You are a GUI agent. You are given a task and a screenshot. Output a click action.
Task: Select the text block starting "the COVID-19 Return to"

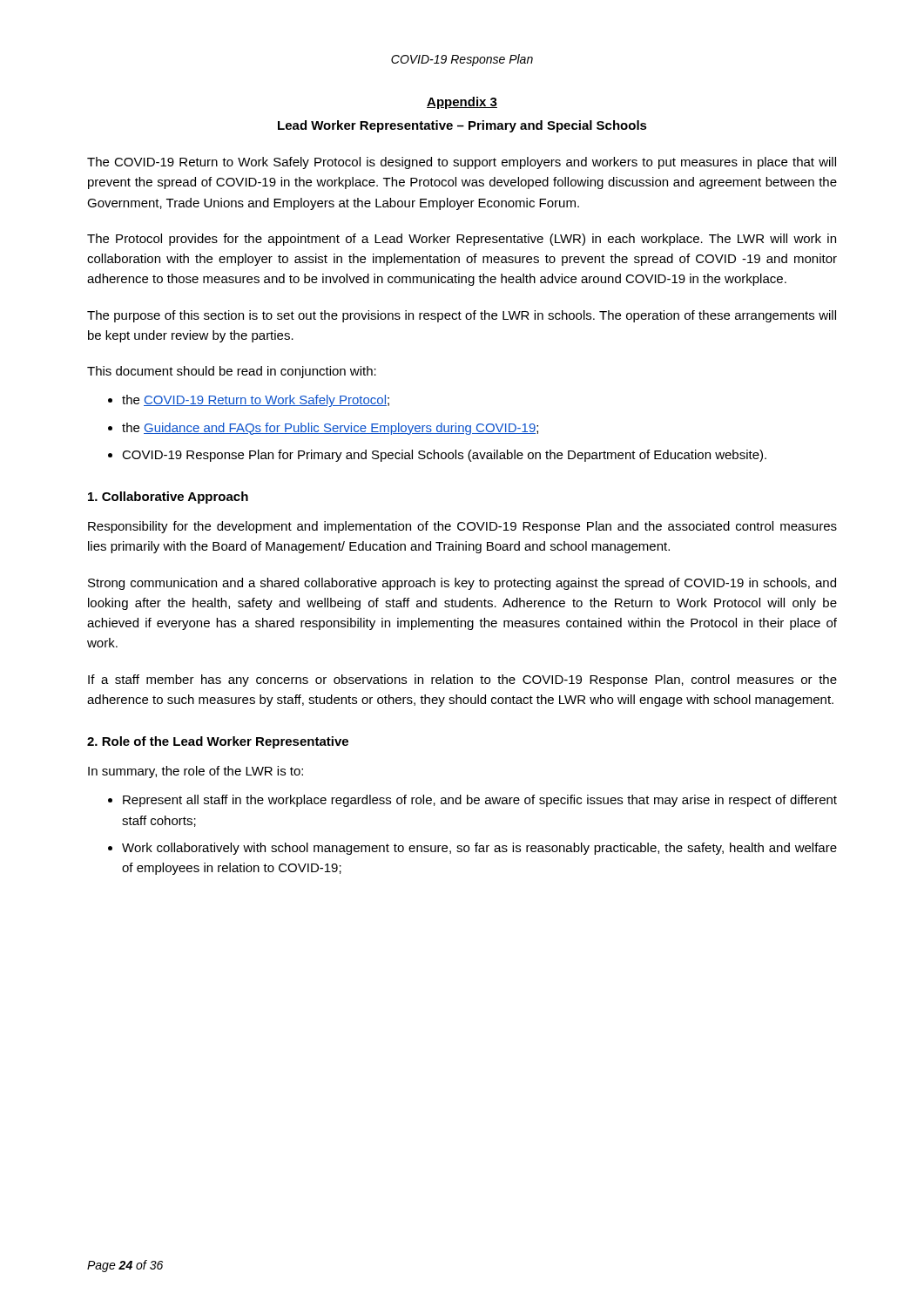point(256,400)
